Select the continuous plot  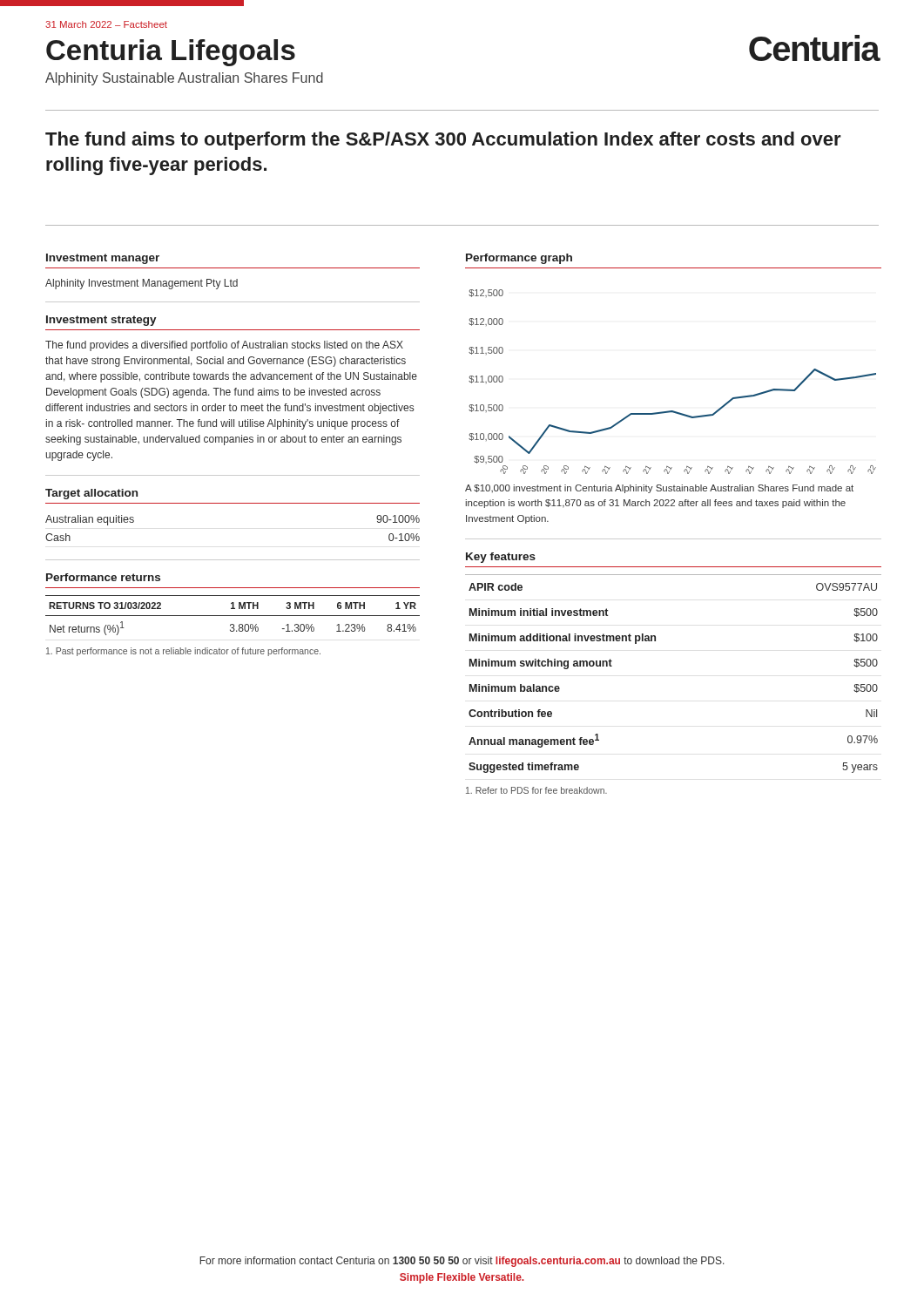673,375
